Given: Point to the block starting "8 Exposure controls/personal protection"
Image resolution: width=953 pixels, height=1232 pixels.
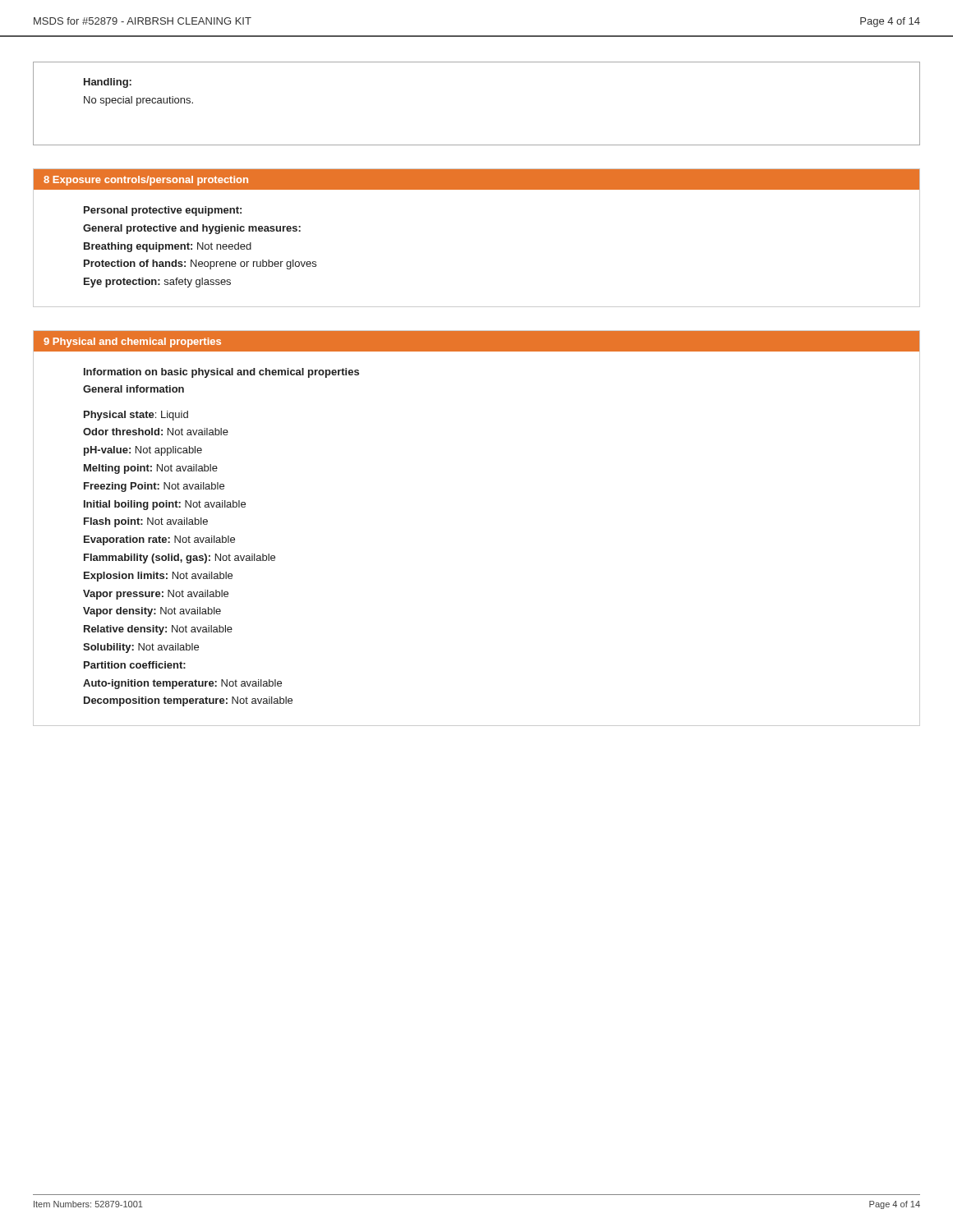Looking at the screenshot, I should coord(146,180).
